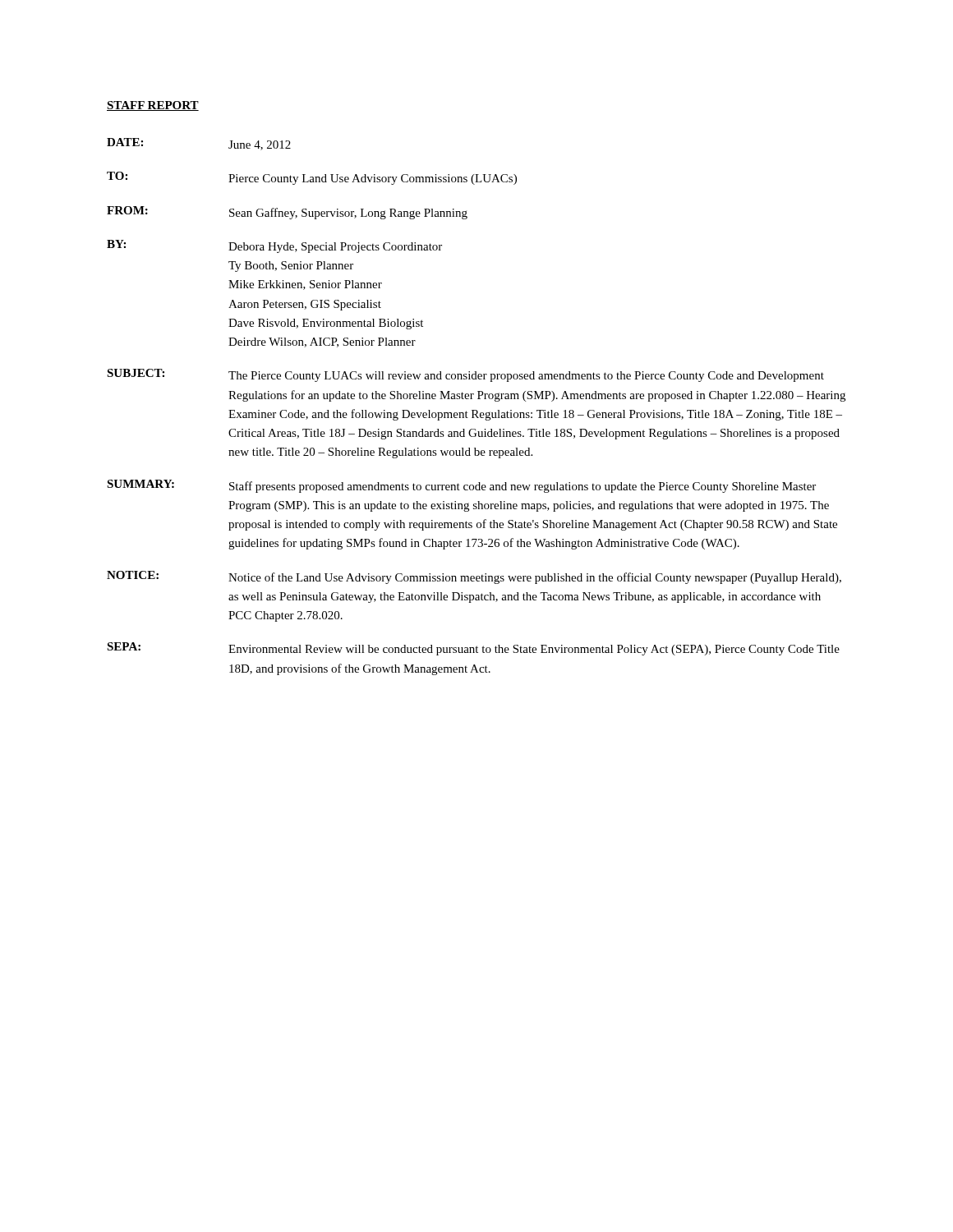Find the text block starting "SUMMARY: Staff presents proposed"
Viewport: 953px width, 1232px height.
tap(476, 515)
